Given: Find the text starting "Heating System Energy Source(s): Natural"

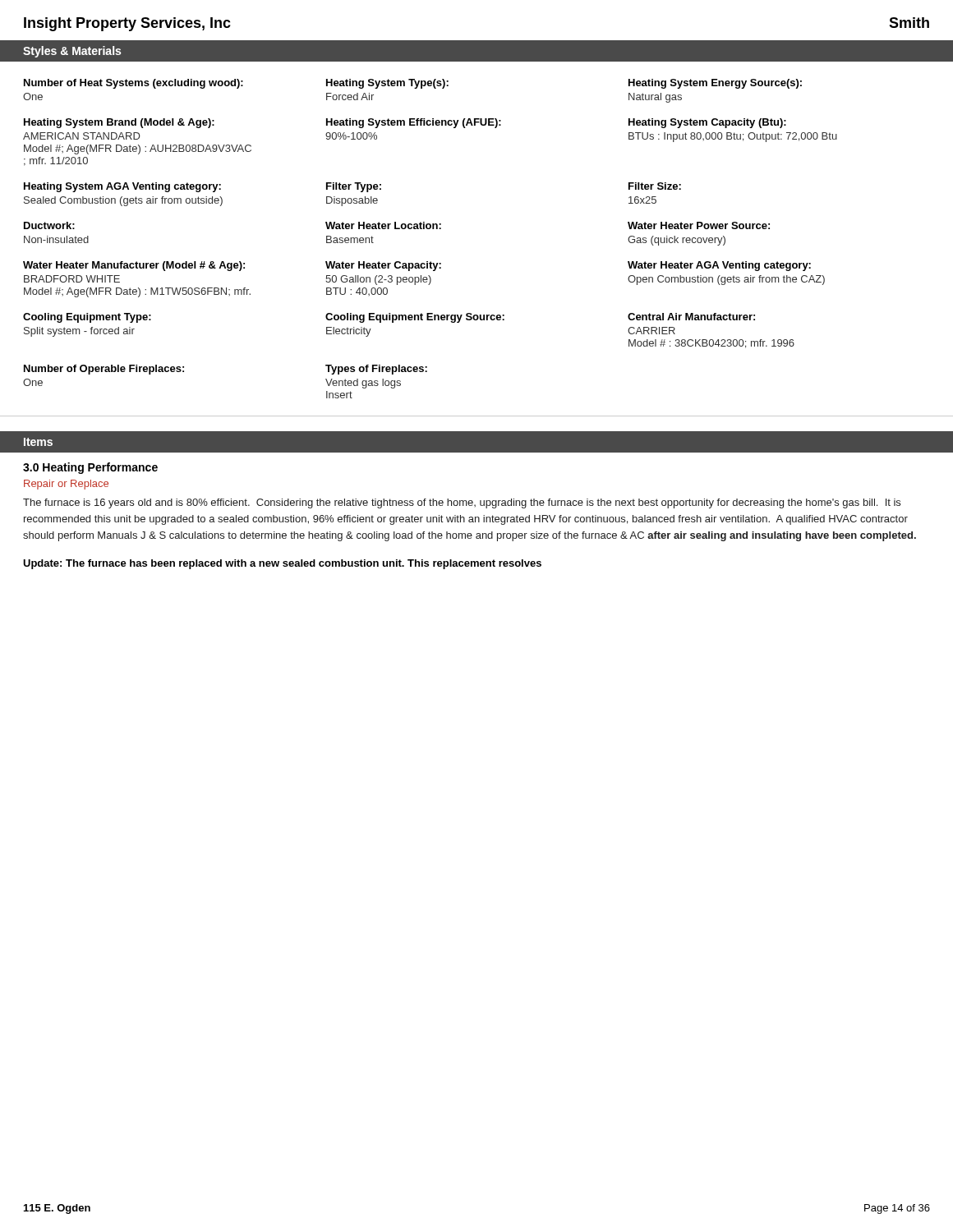Looking at the screenshot, I should coord(774,90).
